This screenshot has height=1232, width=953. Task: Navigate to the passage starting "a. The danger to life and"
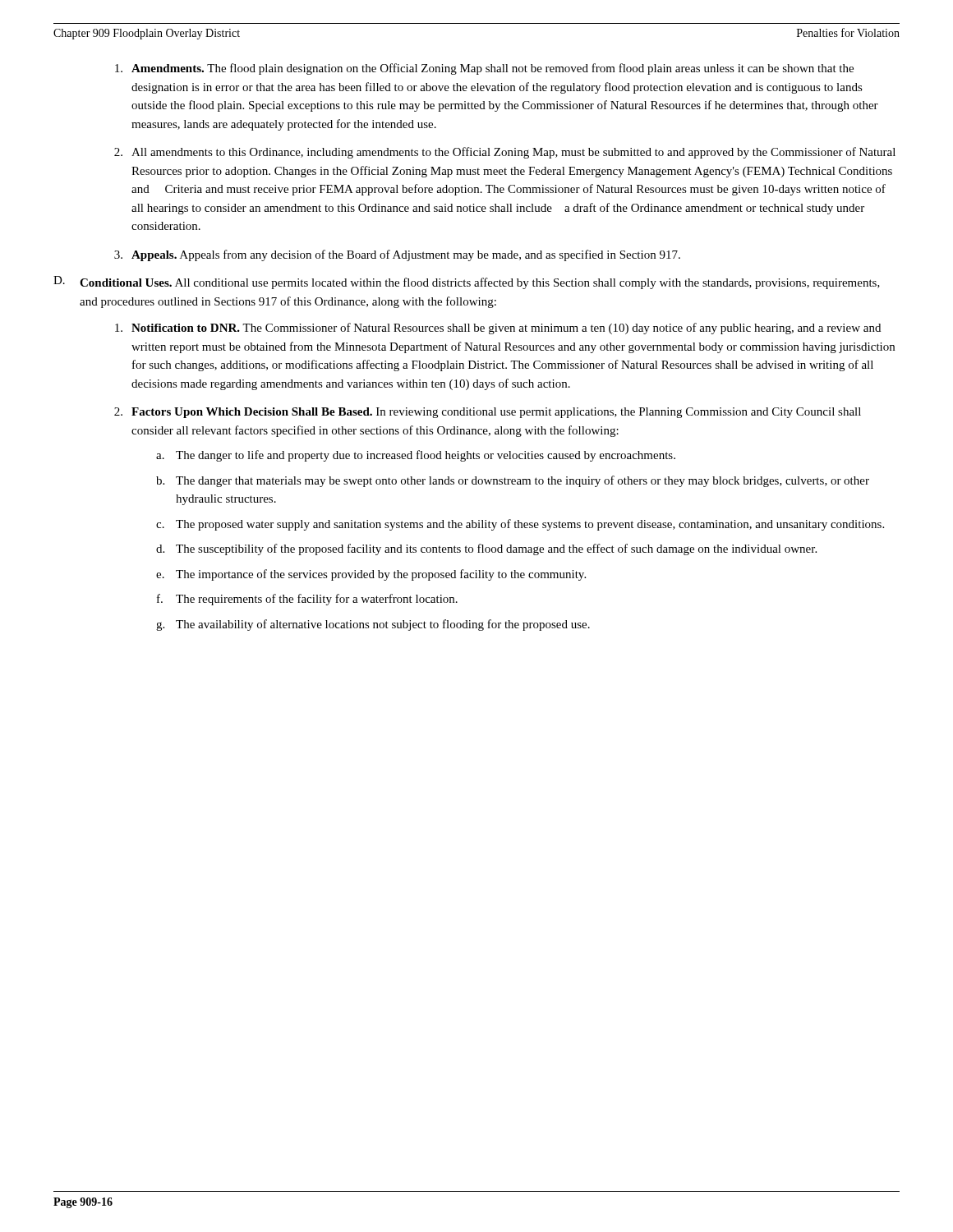pyautogui.click(x=528, y=455)
